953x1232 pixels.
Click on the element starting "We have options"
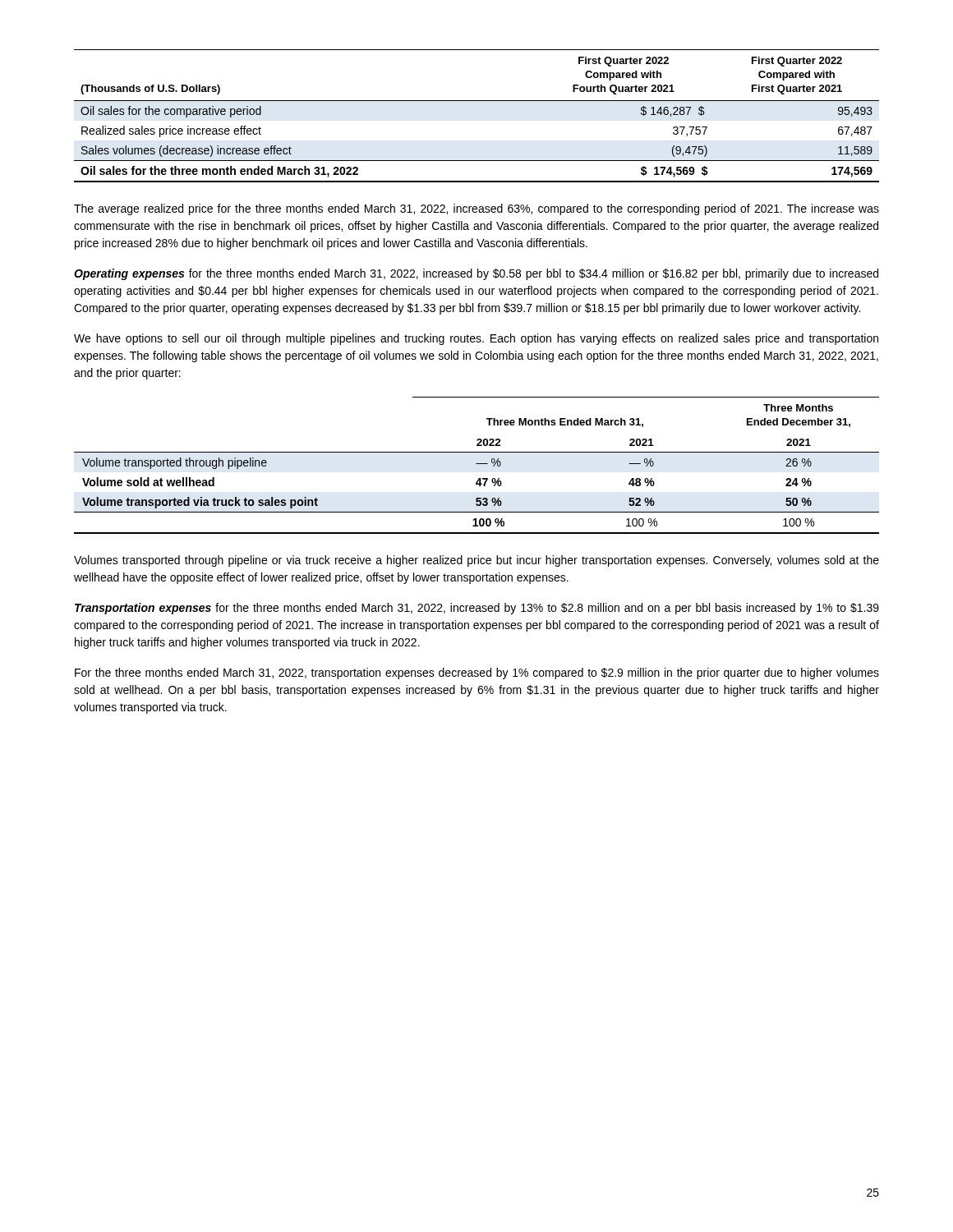pyautogui.click(x=476, y=355)
